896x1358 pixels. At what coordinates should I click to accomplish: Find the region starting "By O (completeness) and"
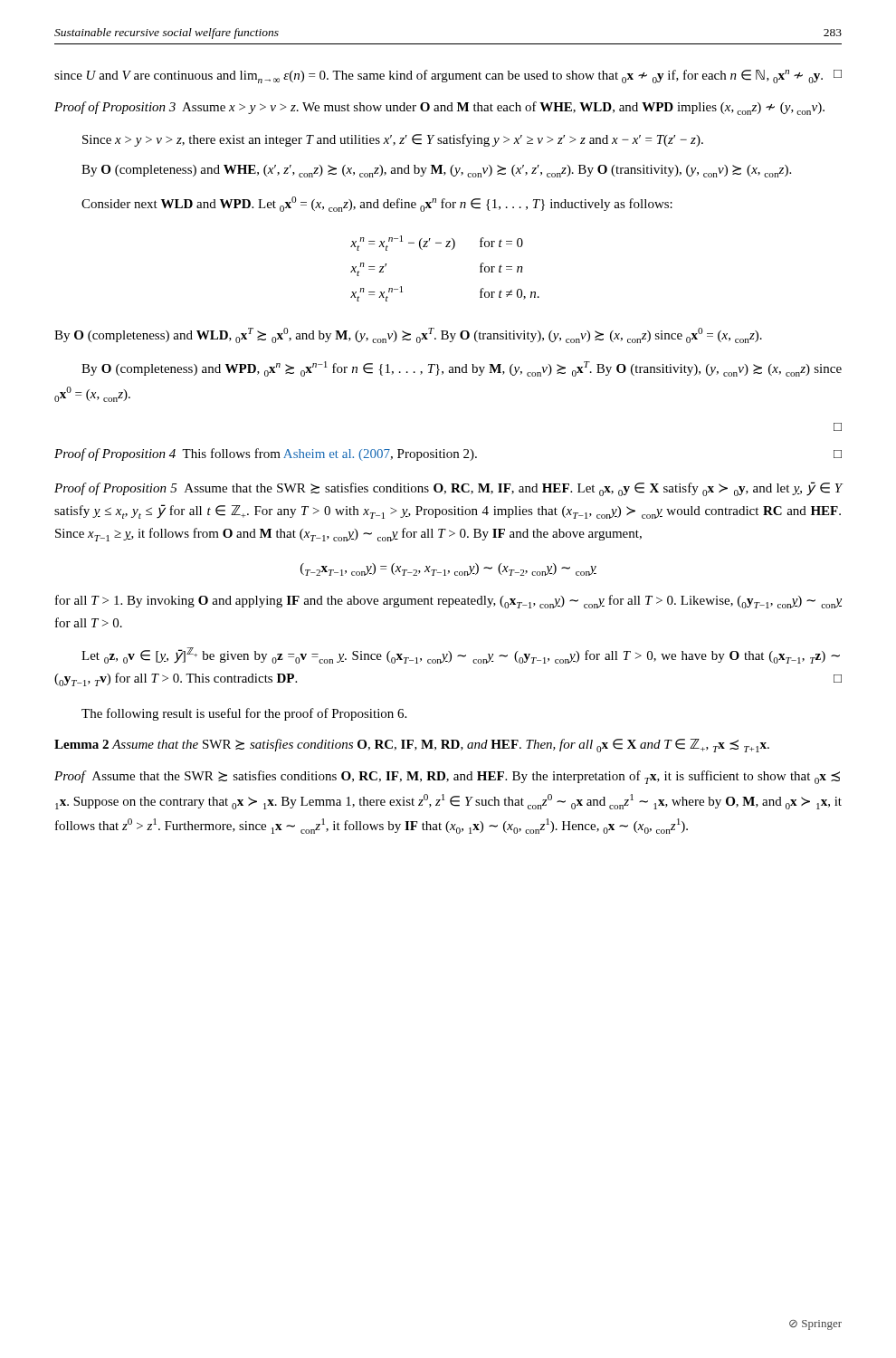[x=448, y=365]
